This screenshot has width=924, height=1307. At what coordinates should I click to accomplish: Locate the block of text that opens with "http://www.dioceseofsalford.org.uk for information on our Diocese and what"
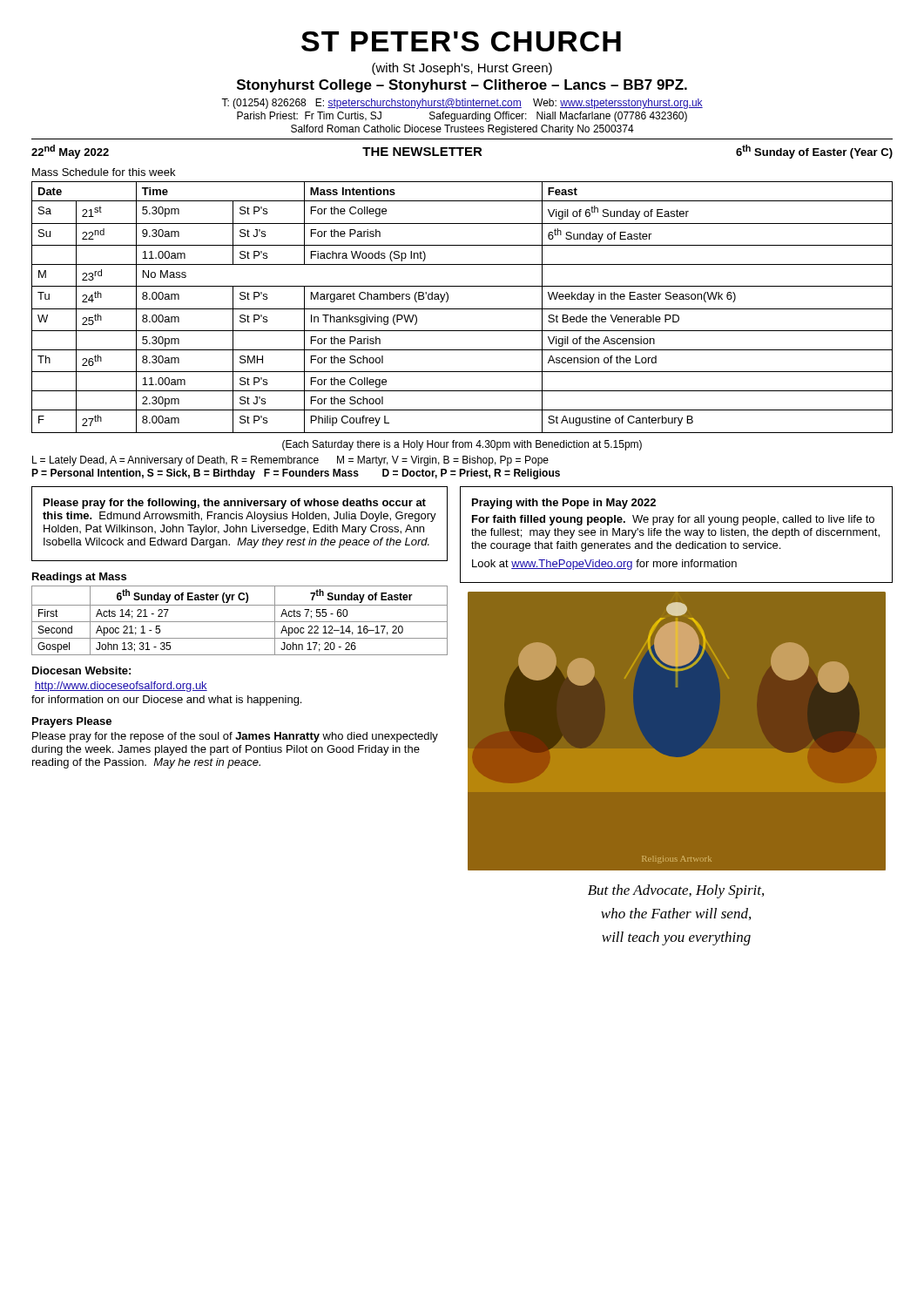[x=239, y=692]
